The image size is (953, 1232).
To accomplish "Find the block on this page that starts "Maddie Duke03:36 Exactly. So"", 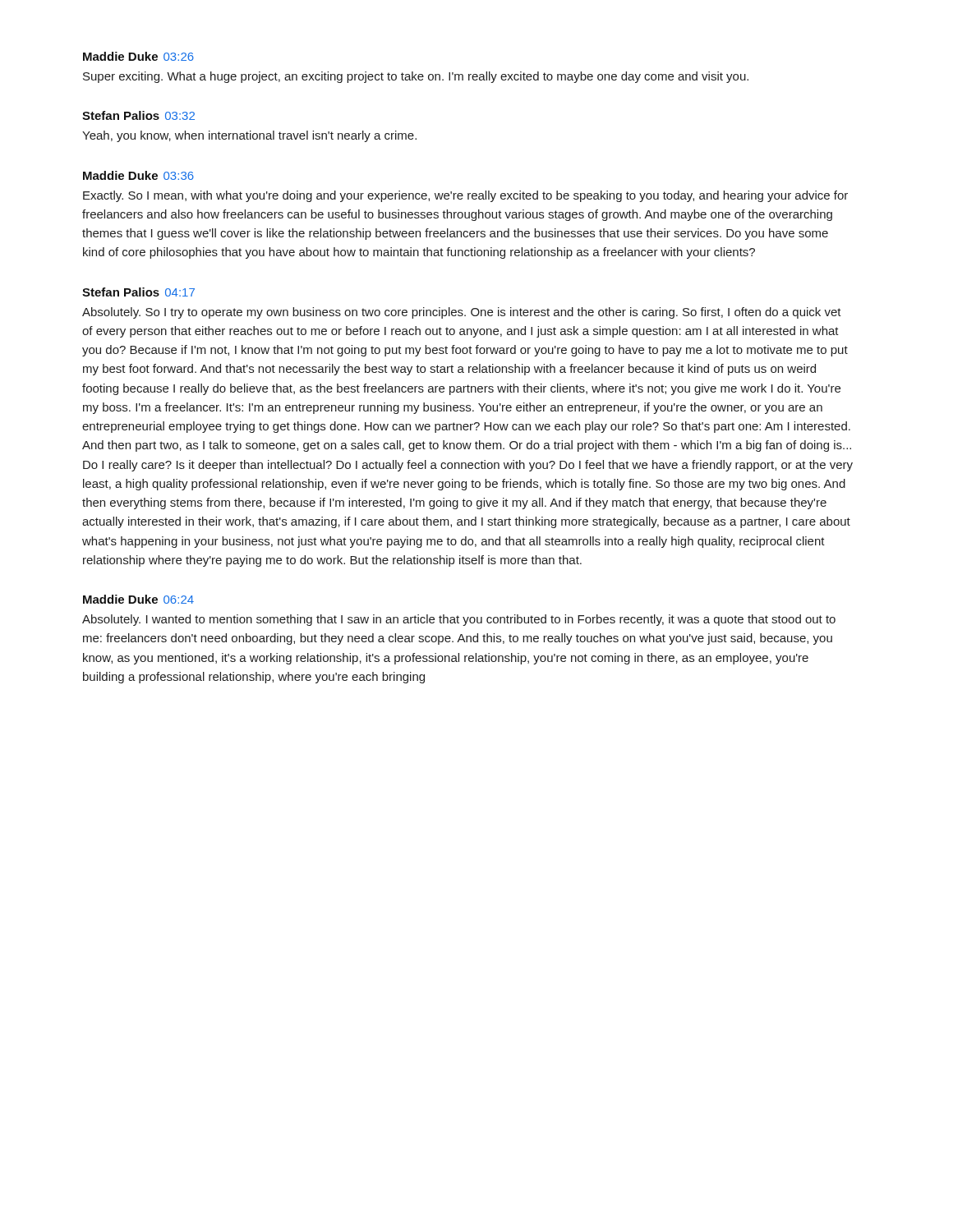I will coord(468,215).
